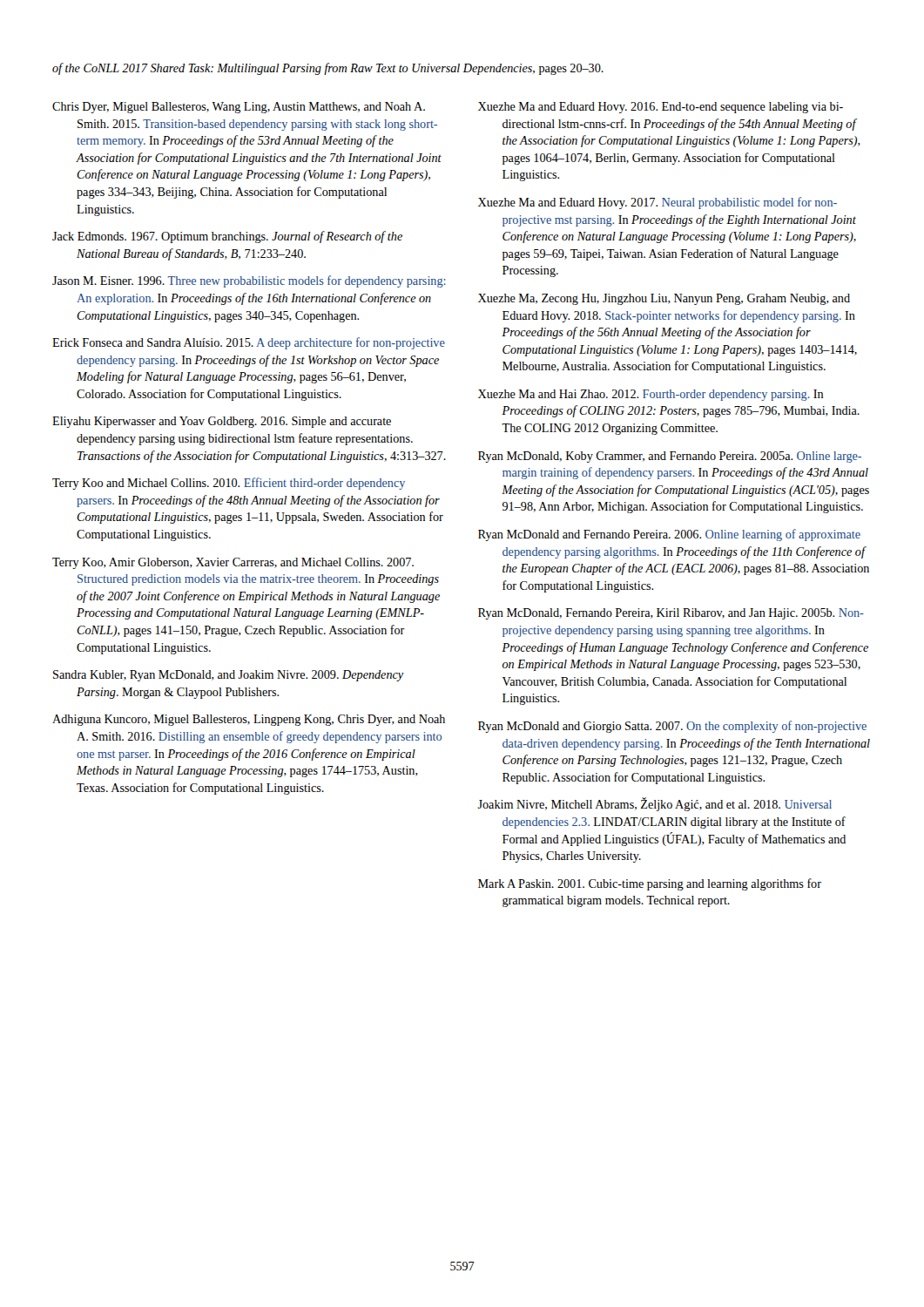Viewport: 924px width, 1307px height.
Task: Select the element starting "Chris Dyer, Miguel Ballesteros, Wang Ling,"
Action: pyautogui.click(x=249, y=158)
